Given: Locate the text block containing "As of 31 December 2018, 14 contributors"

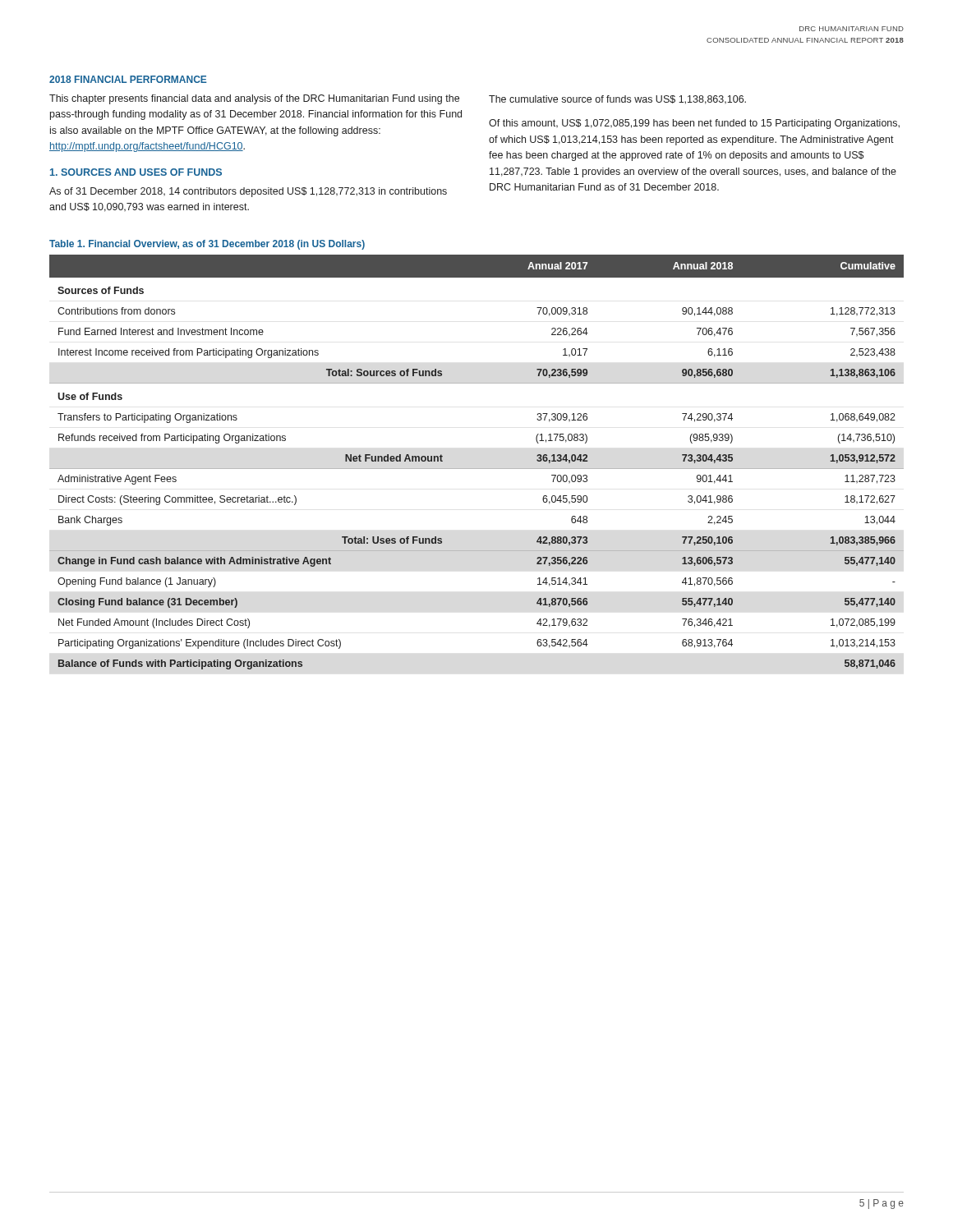Looking at the screenshot, I should click(248, 199).
